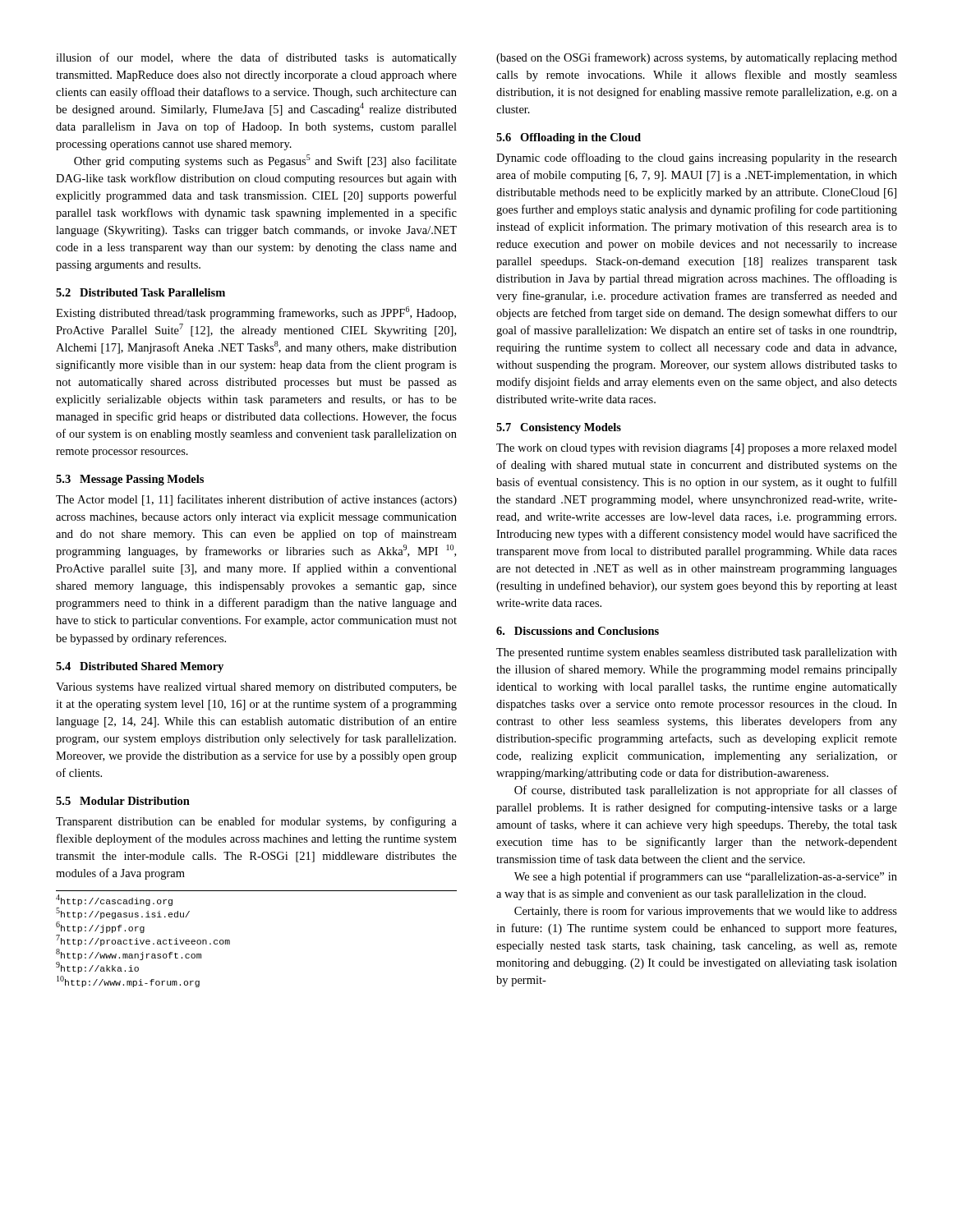Select the region starting "illusion of our model,"
Image resolution: width=953 pixels, height=1232 pixels.
pyautogui.click(x=256, y=161)
